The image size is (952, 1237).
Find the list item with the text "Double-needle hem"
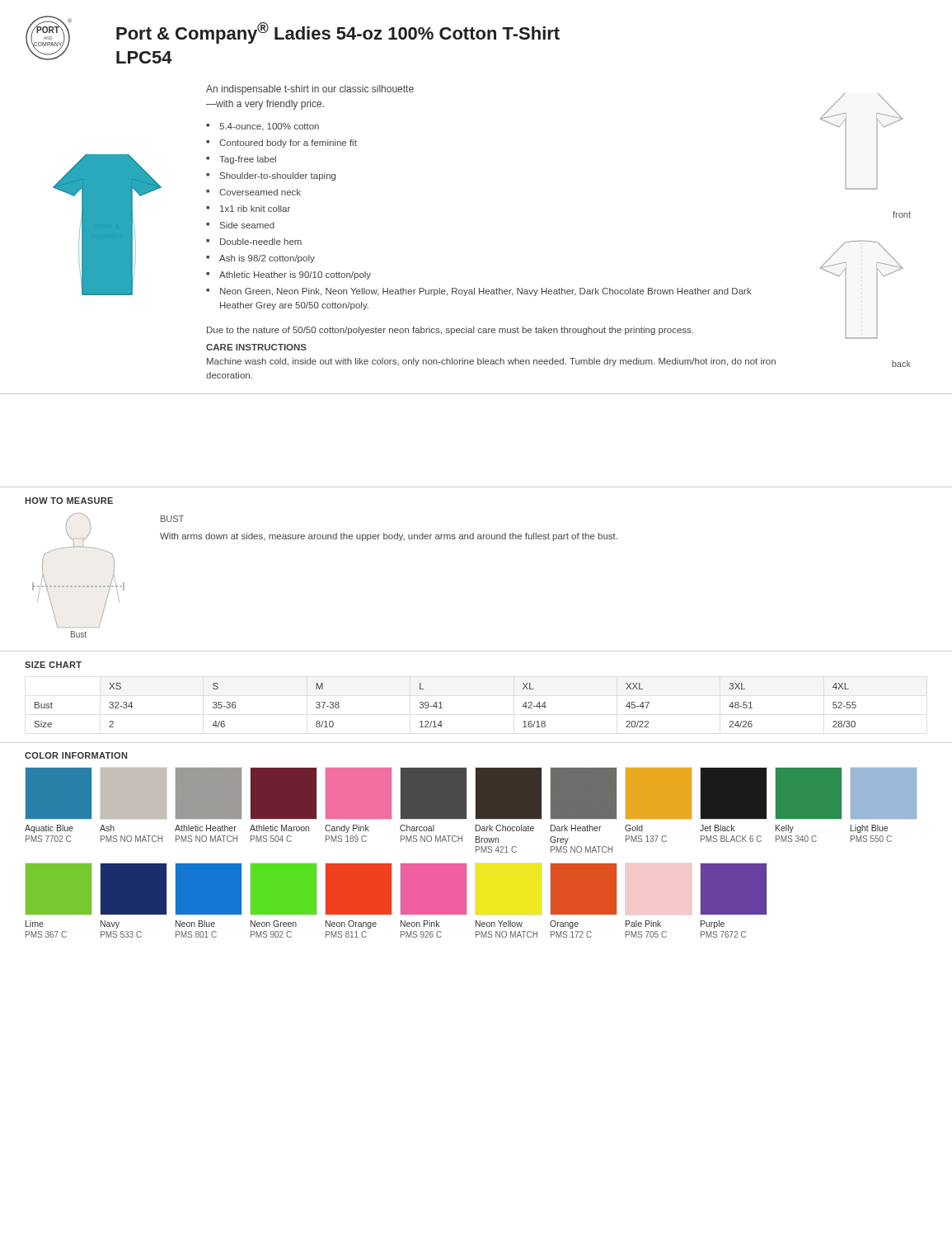tap(261, 242)
